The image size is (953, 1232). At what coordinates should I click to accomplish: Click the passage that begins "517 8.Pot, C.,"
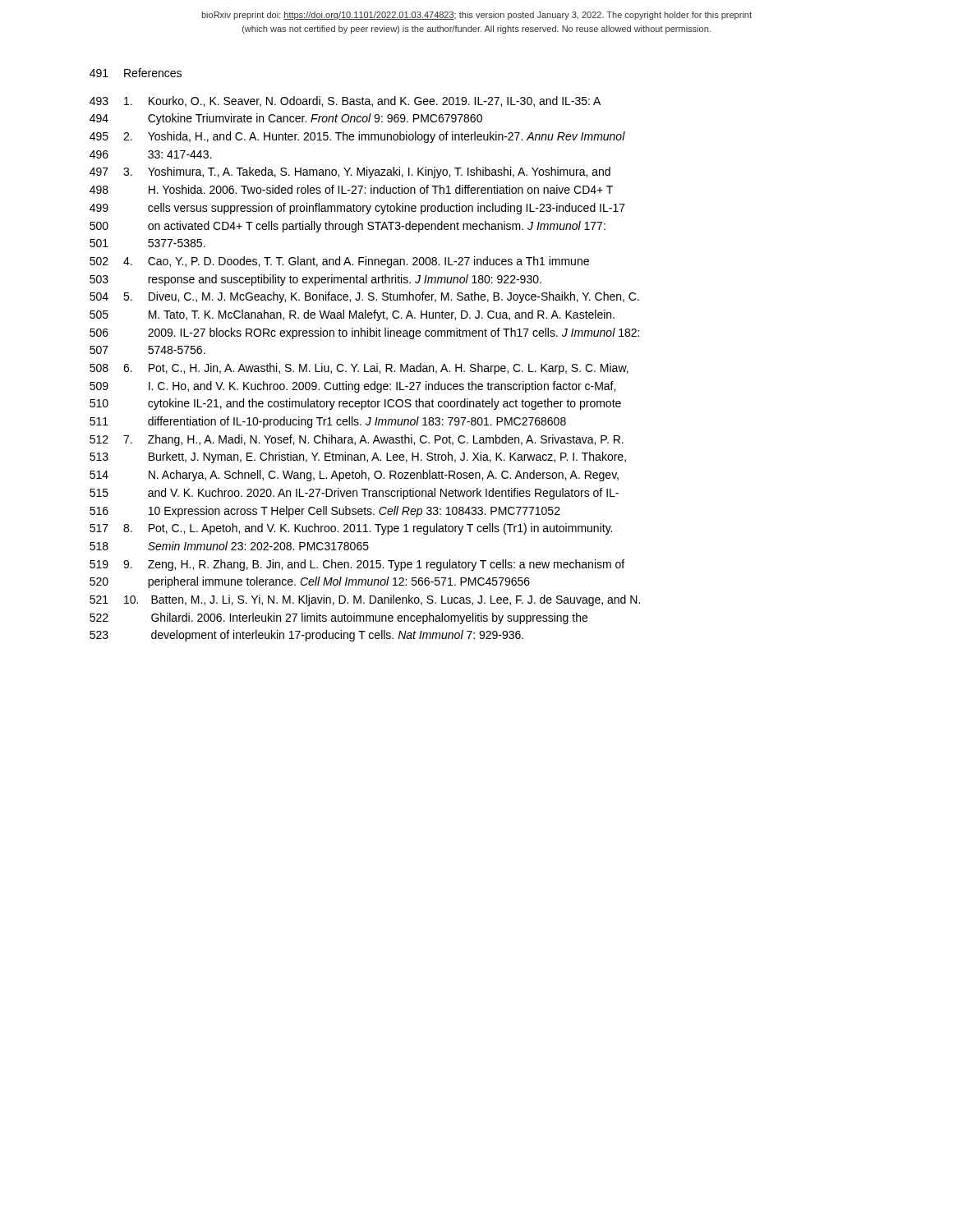pos(476,538)
